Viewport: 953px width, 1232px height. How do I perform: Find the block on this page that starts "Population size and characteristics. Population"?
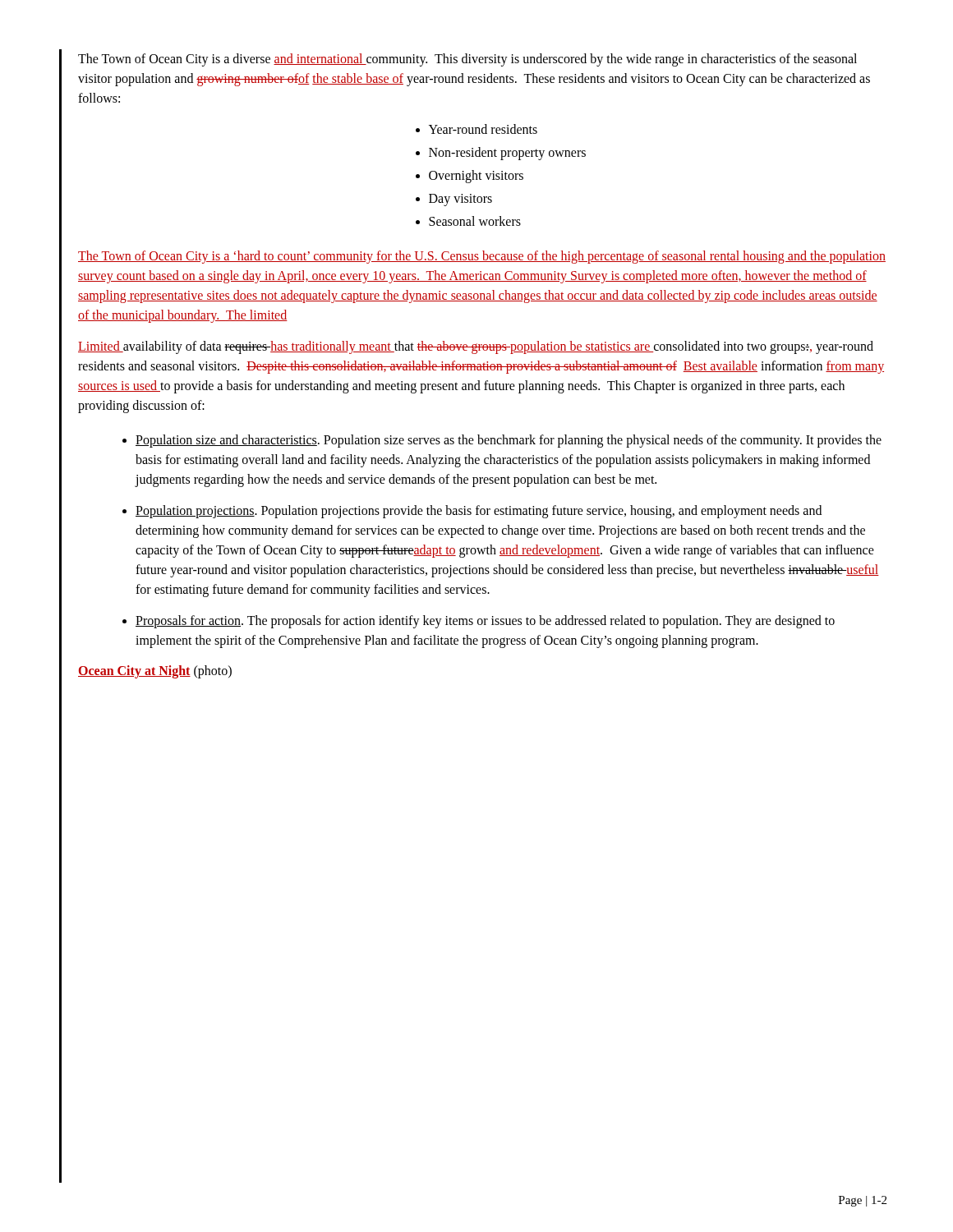[x=509, y=460]
